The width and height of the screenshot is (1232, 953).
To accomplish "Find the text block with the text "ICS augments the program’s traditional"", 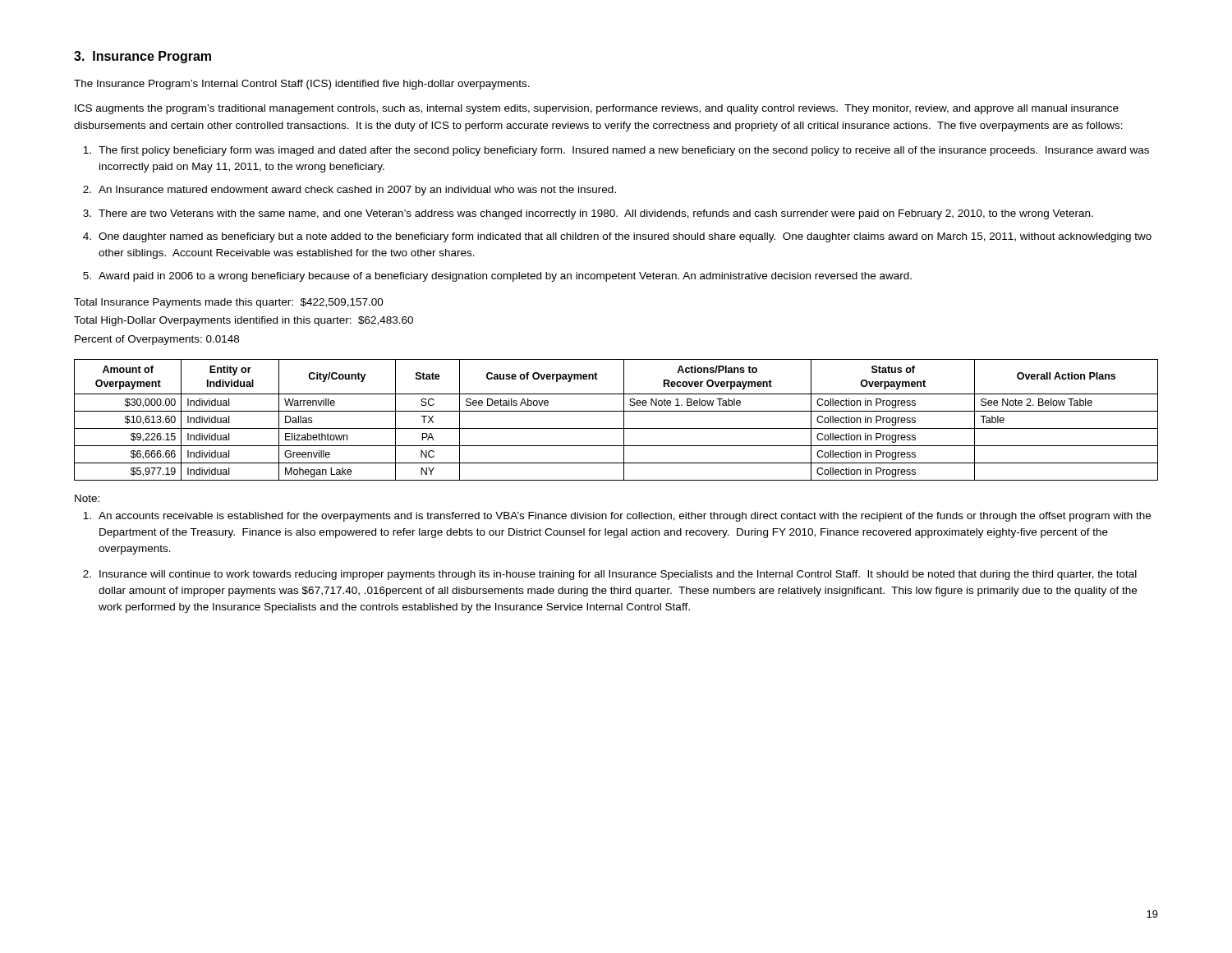I will 599,117.
